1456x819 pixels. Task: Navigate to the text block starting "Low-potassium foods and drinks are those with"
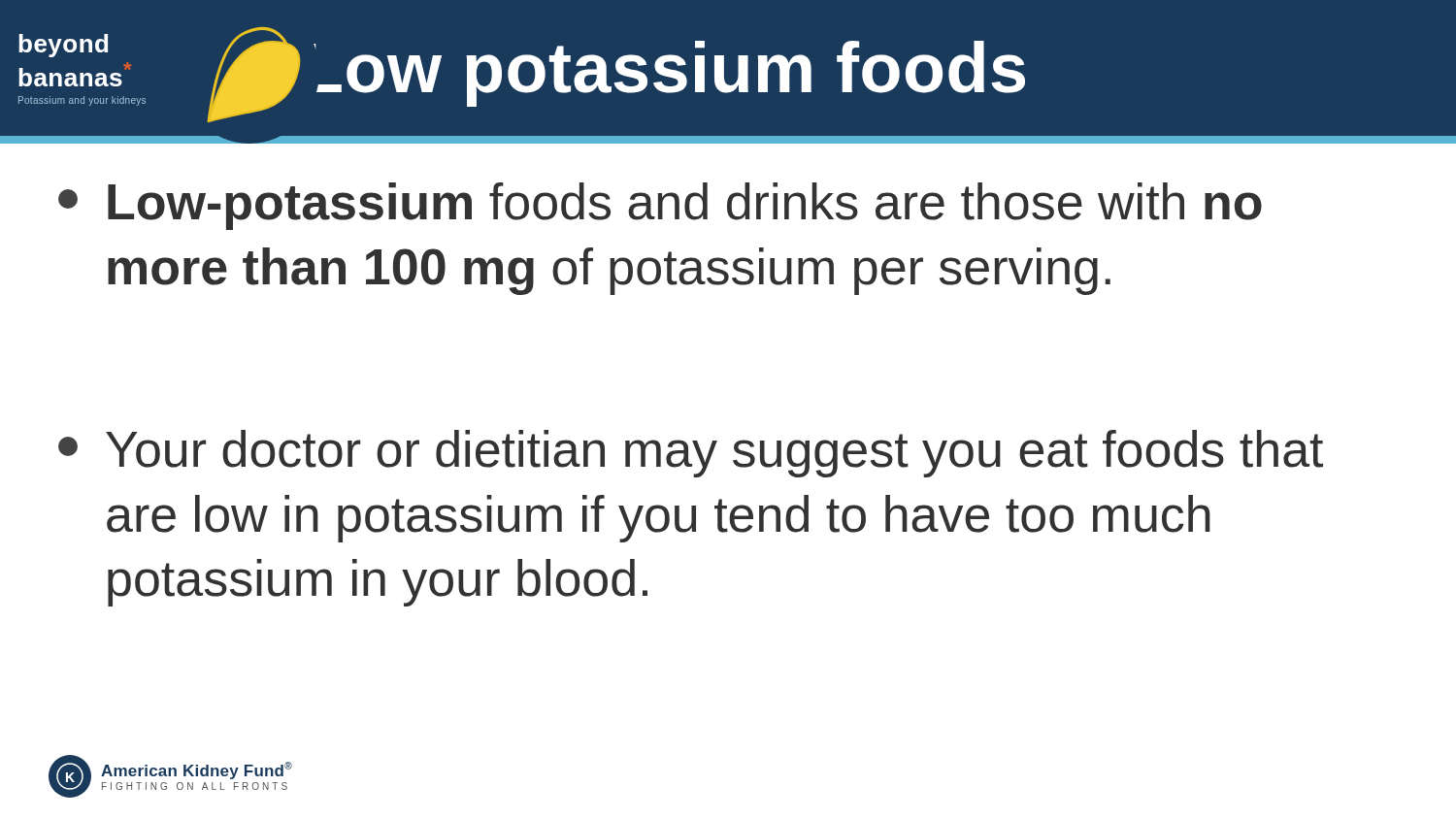pos(728,234)
